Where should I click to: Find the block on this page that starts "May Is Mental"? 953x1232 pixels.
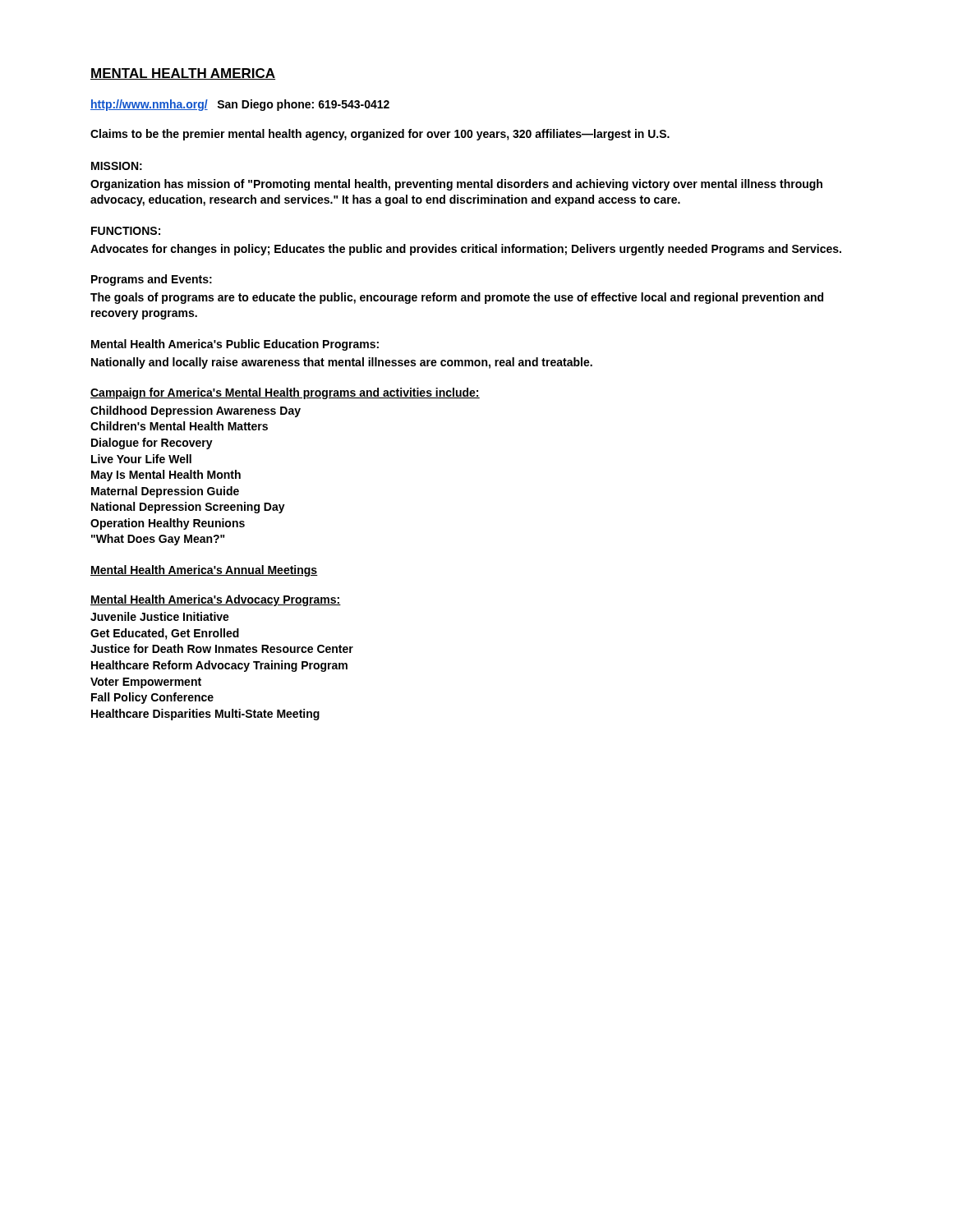166,475
